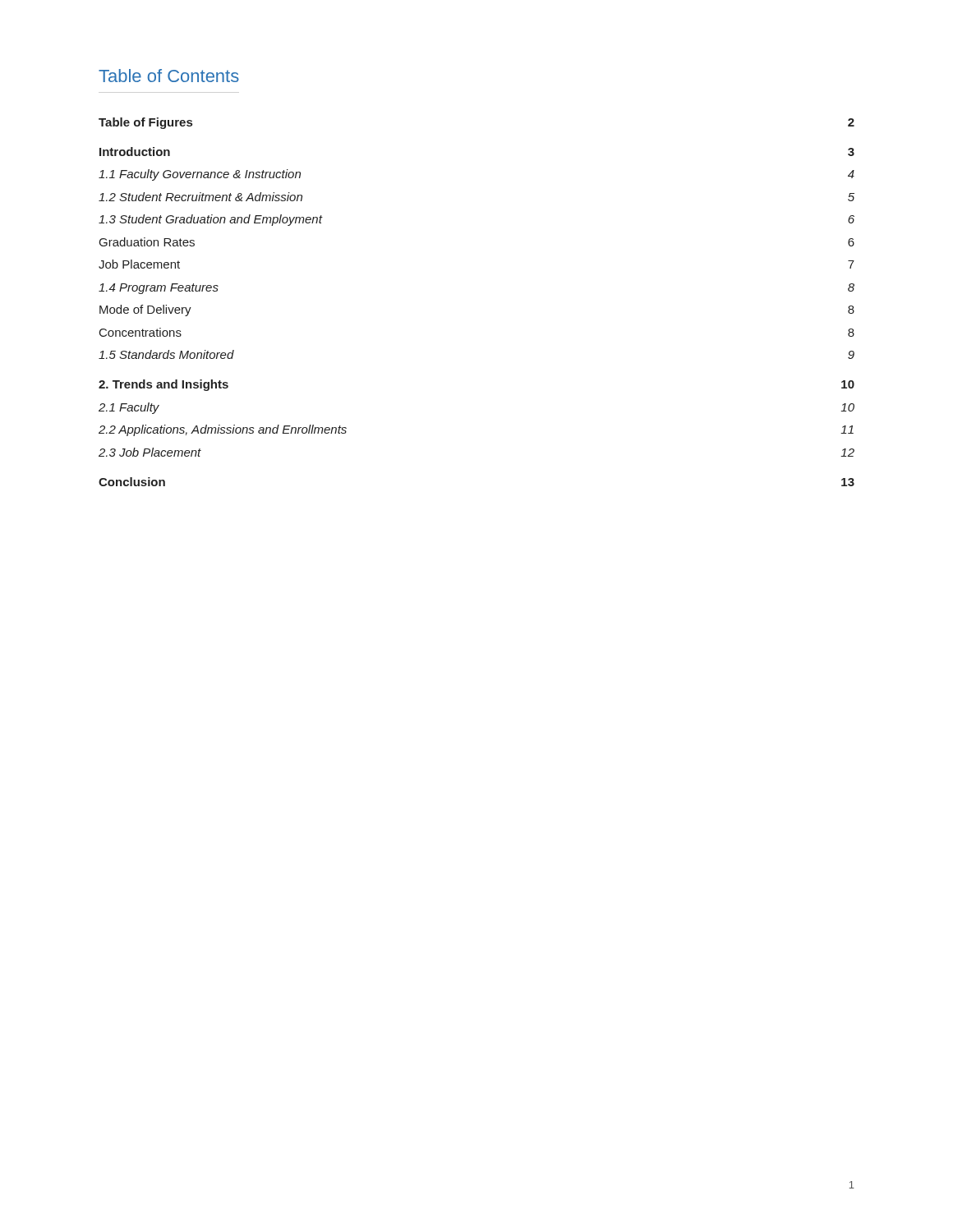
Task: Click where it says "Mode of Delivery 8"
Action: pos(153,311)
